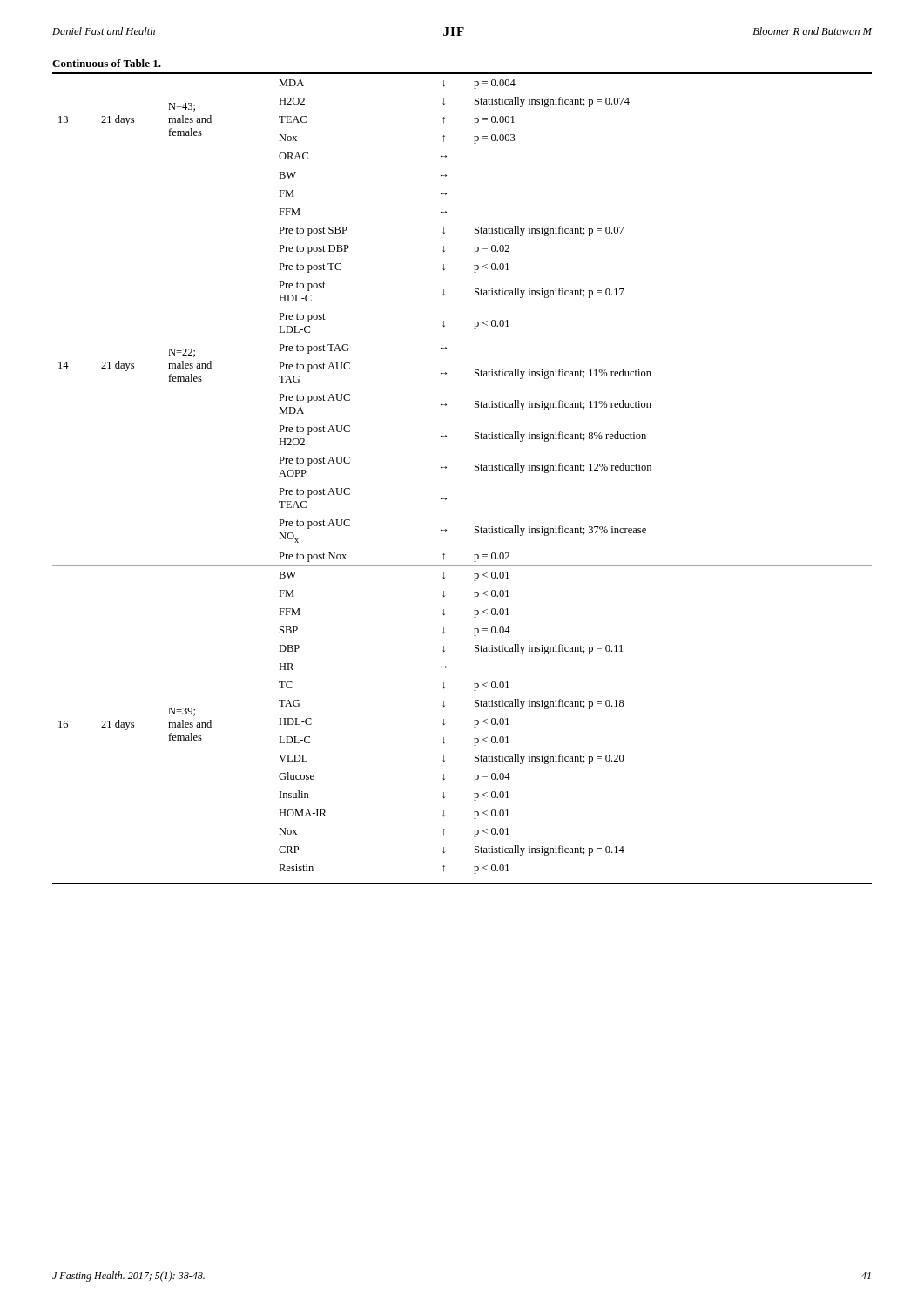Find a table
924x1307 pixels.
[462, 478]
